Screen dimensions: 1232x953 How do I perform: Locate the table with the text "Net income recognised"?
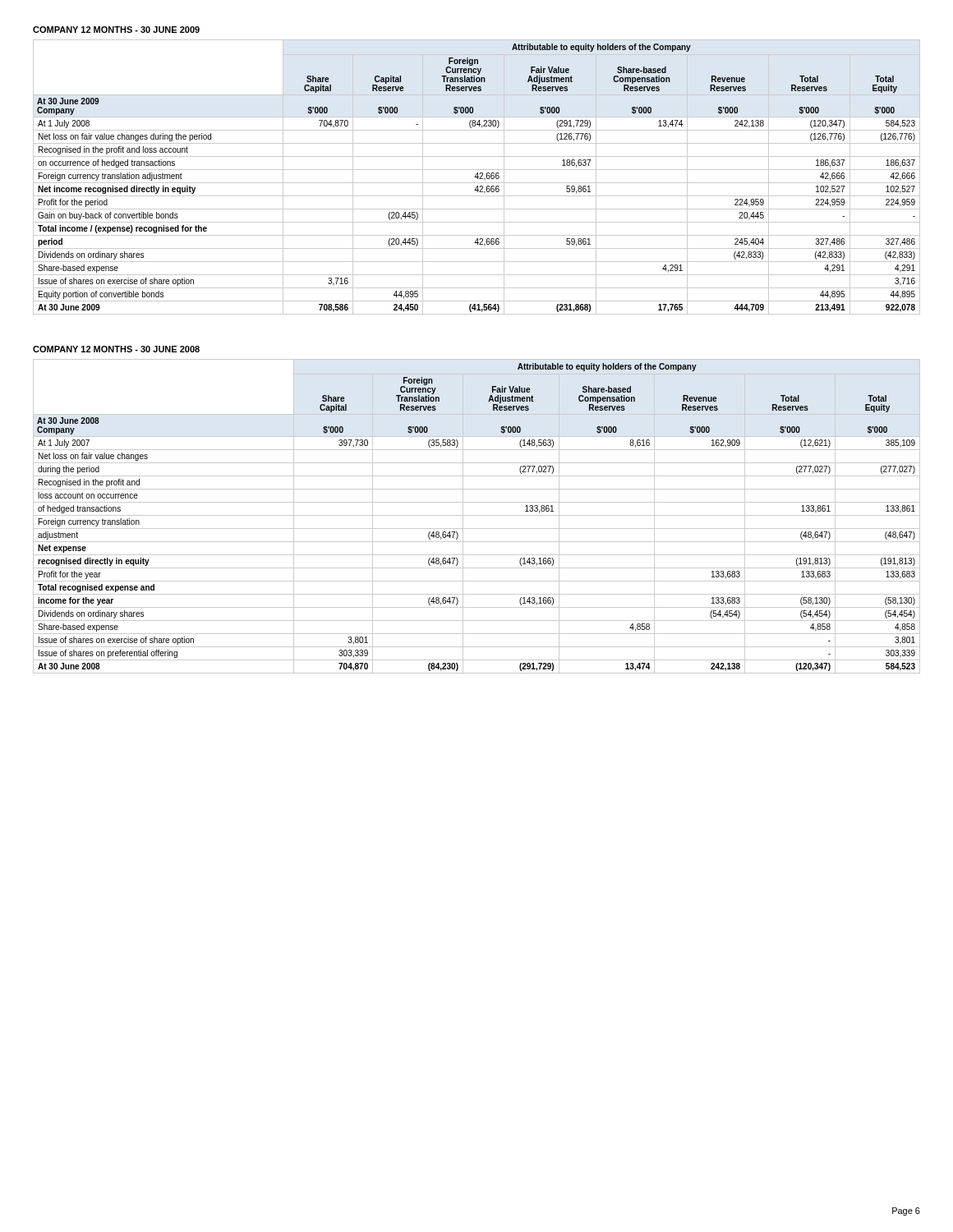pos(476,177)
